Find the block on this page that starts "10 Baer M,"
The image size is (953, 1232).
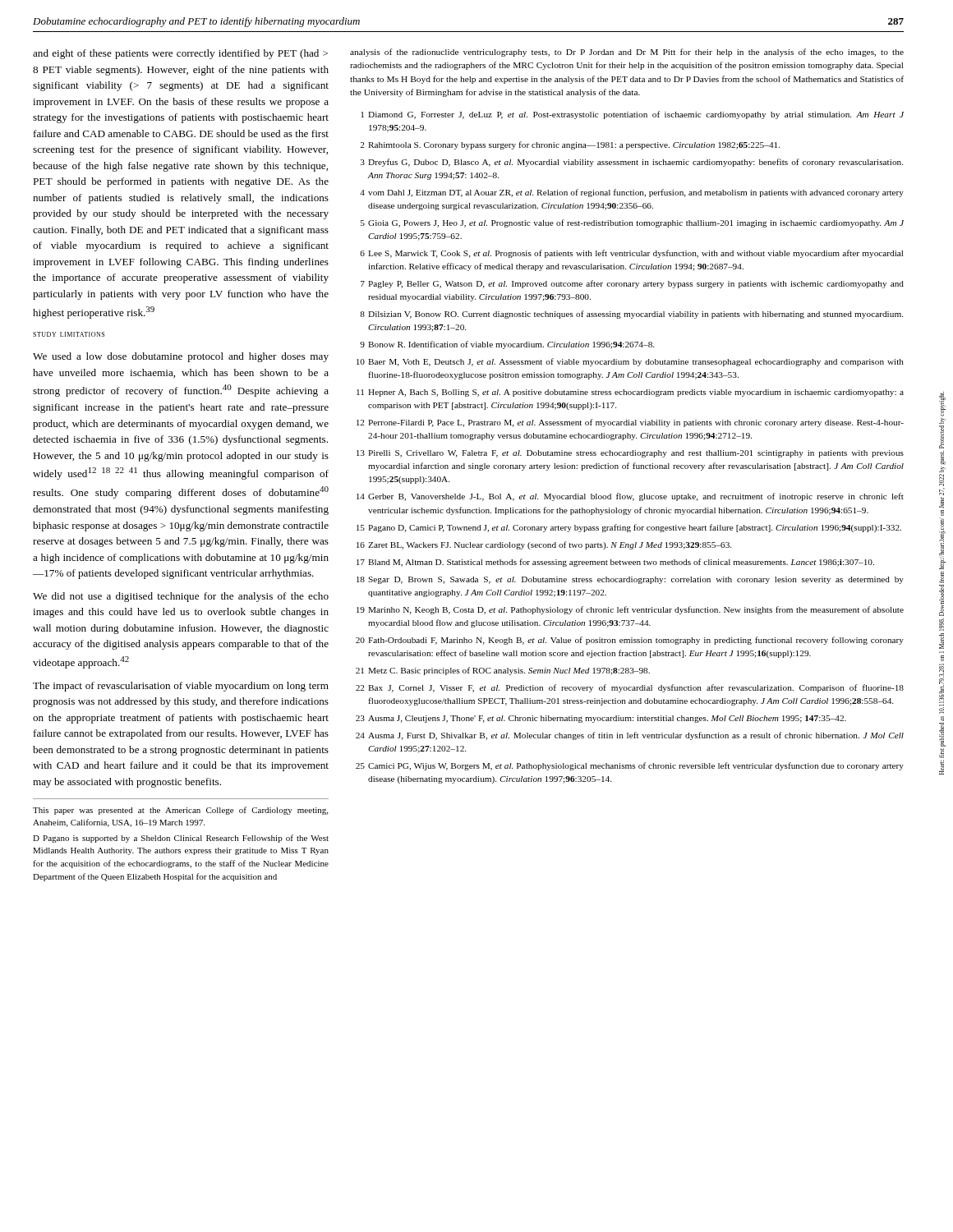point(627,368)
